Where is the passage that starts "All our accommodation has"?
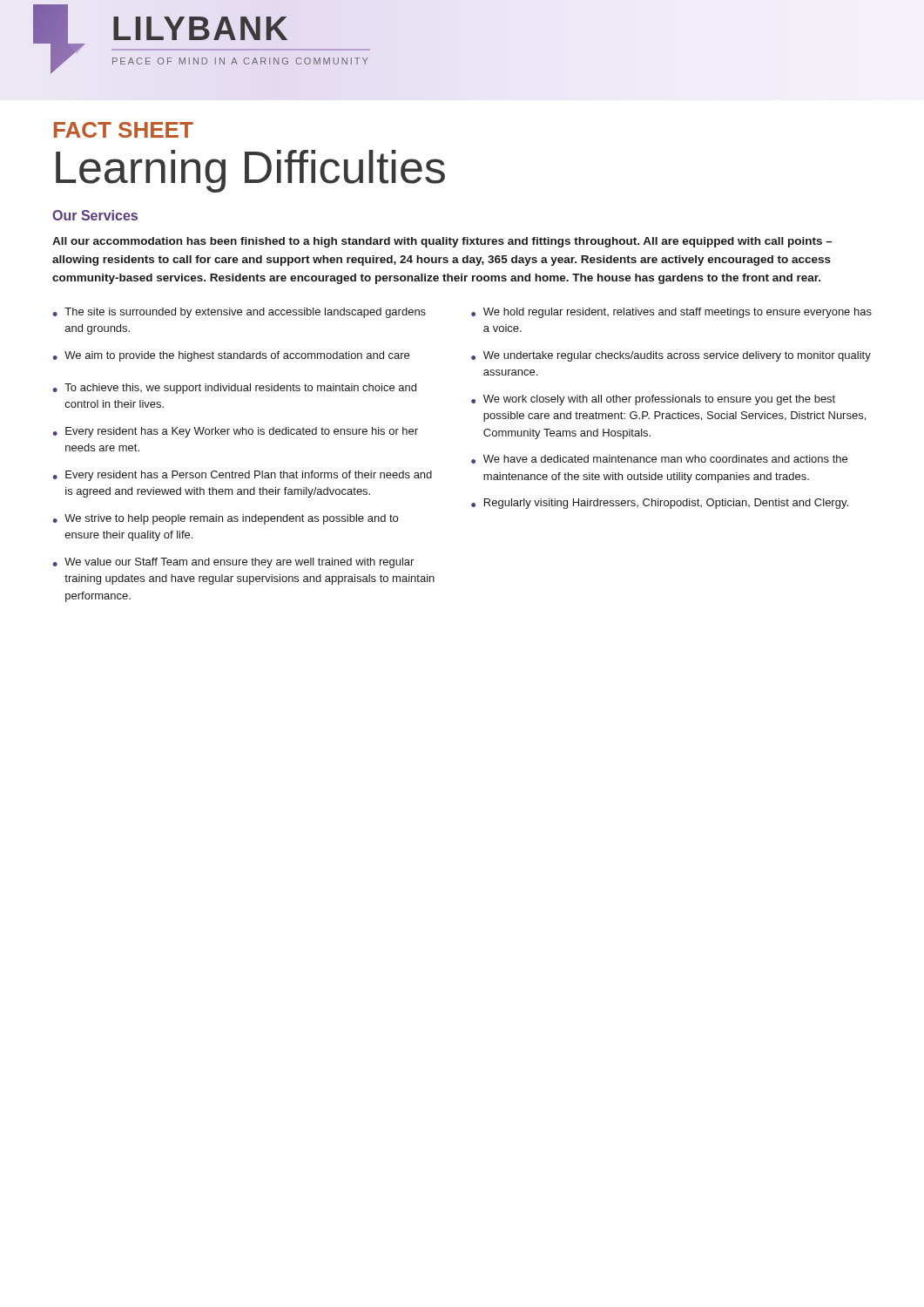 point(442,259)
